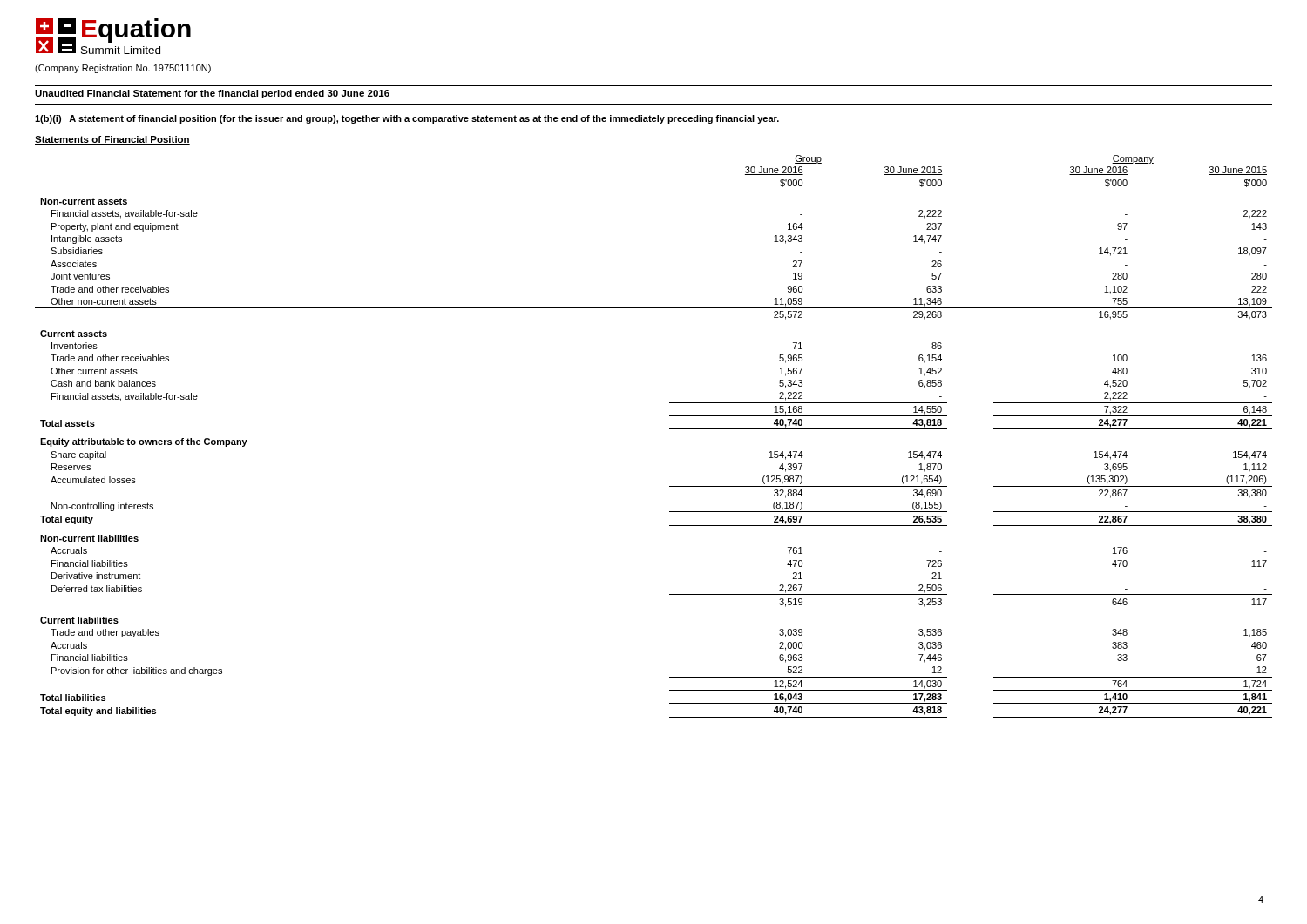Select the block starting "Statements of Financial"
The image size is (1307, 924).
tap(112, 139)
